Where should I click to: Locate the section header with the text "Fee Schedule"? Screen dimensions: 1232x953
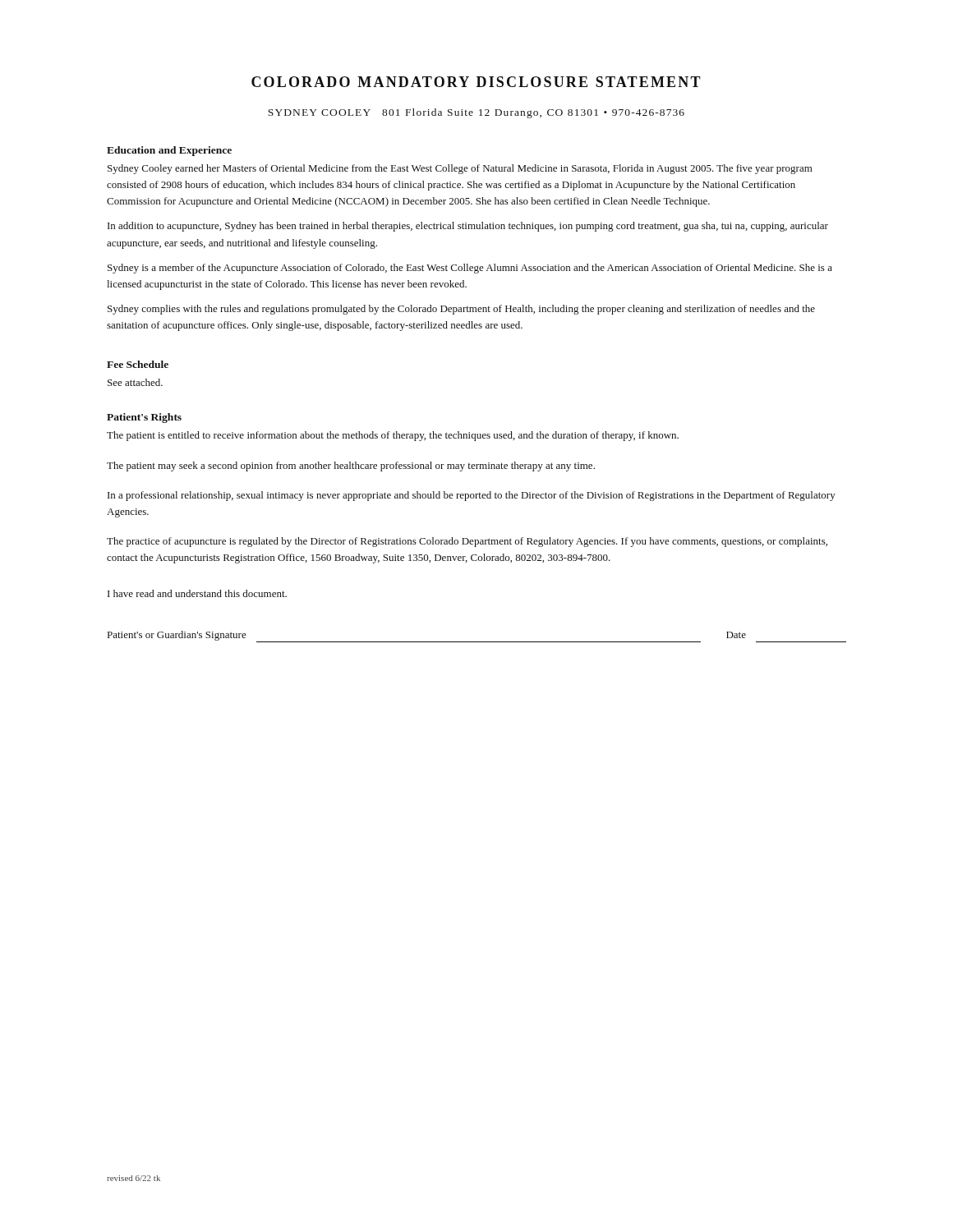pyautogui.click(x=138, y=364)
